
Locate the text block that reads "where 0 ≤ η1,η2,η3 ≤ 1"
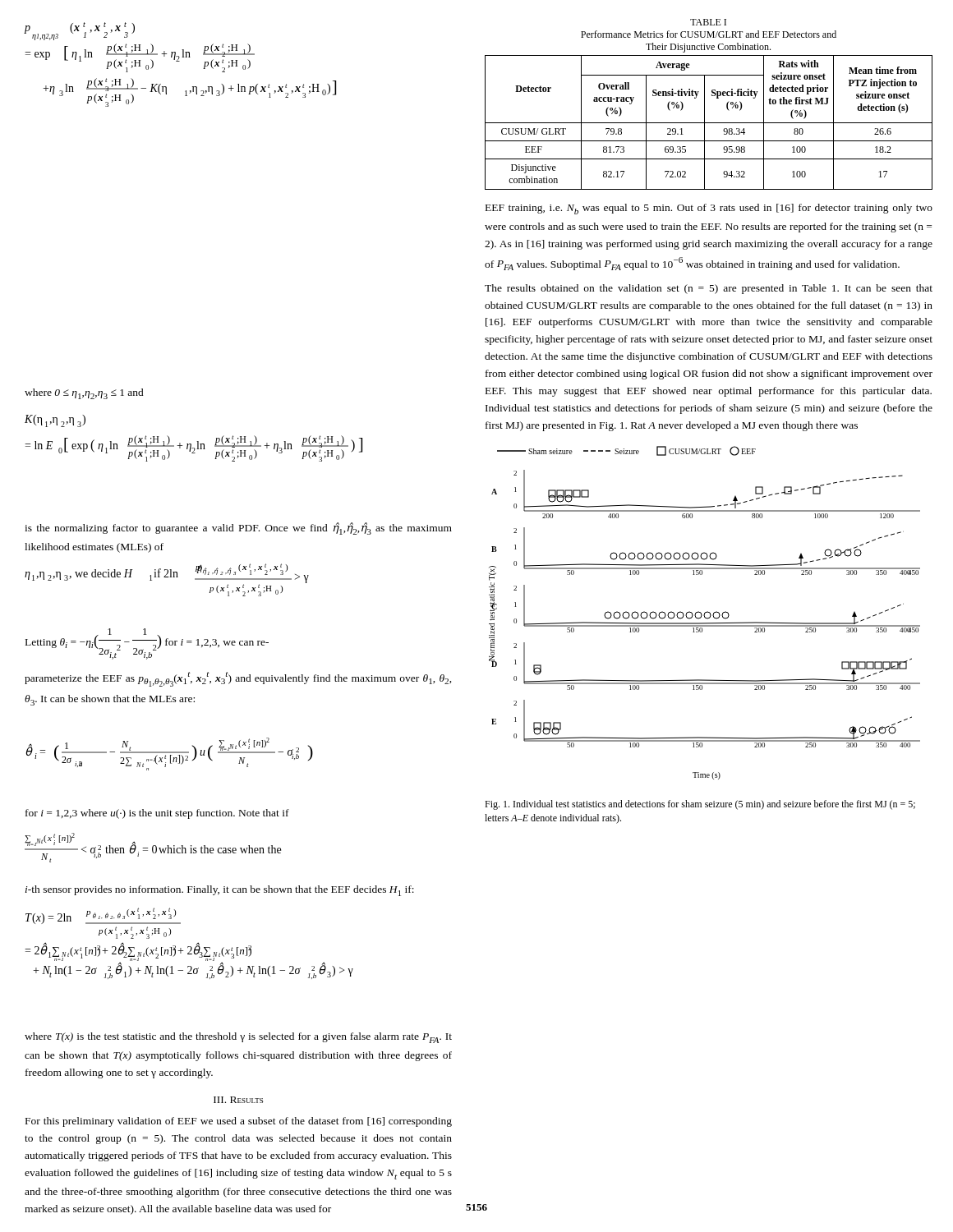(x=84, y=393)
